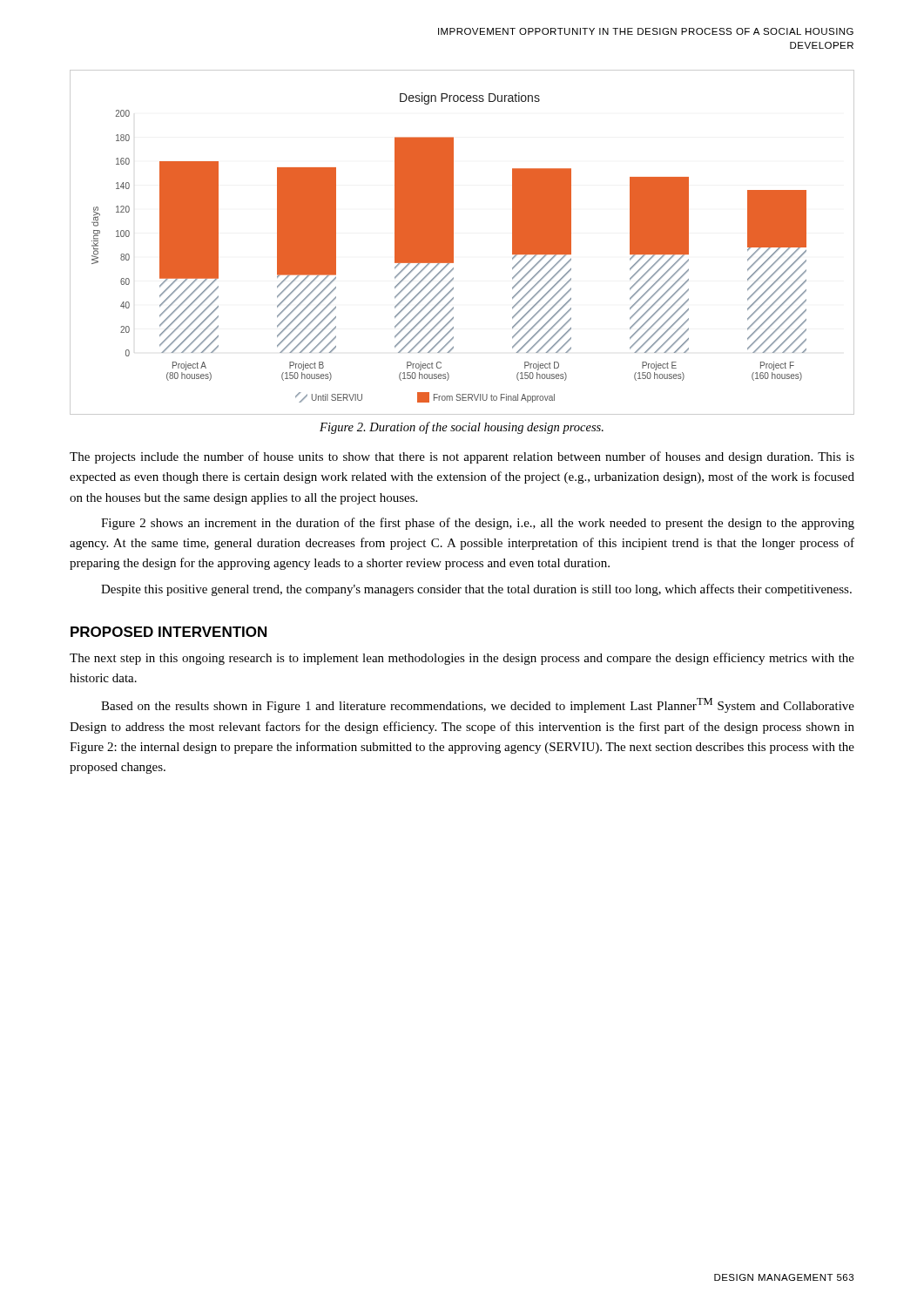Select the caption that reads "Figure 2. Duration"
The image size is (924, 1307).
pyautogui.click(x=462, y=427)
